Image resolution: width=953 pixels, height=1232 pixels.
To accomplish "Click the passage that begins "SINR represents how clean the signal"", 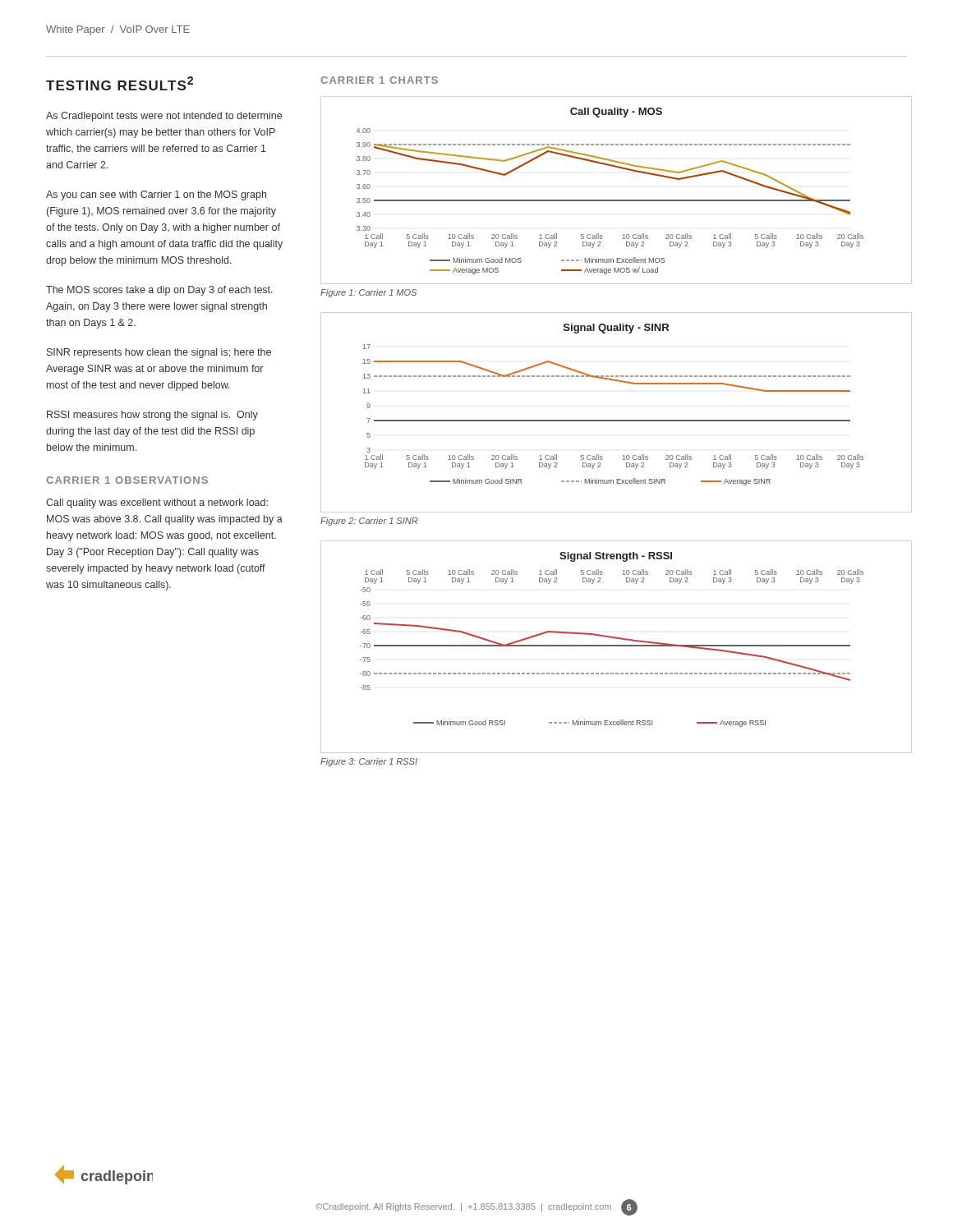I will [x=159, y=368].
